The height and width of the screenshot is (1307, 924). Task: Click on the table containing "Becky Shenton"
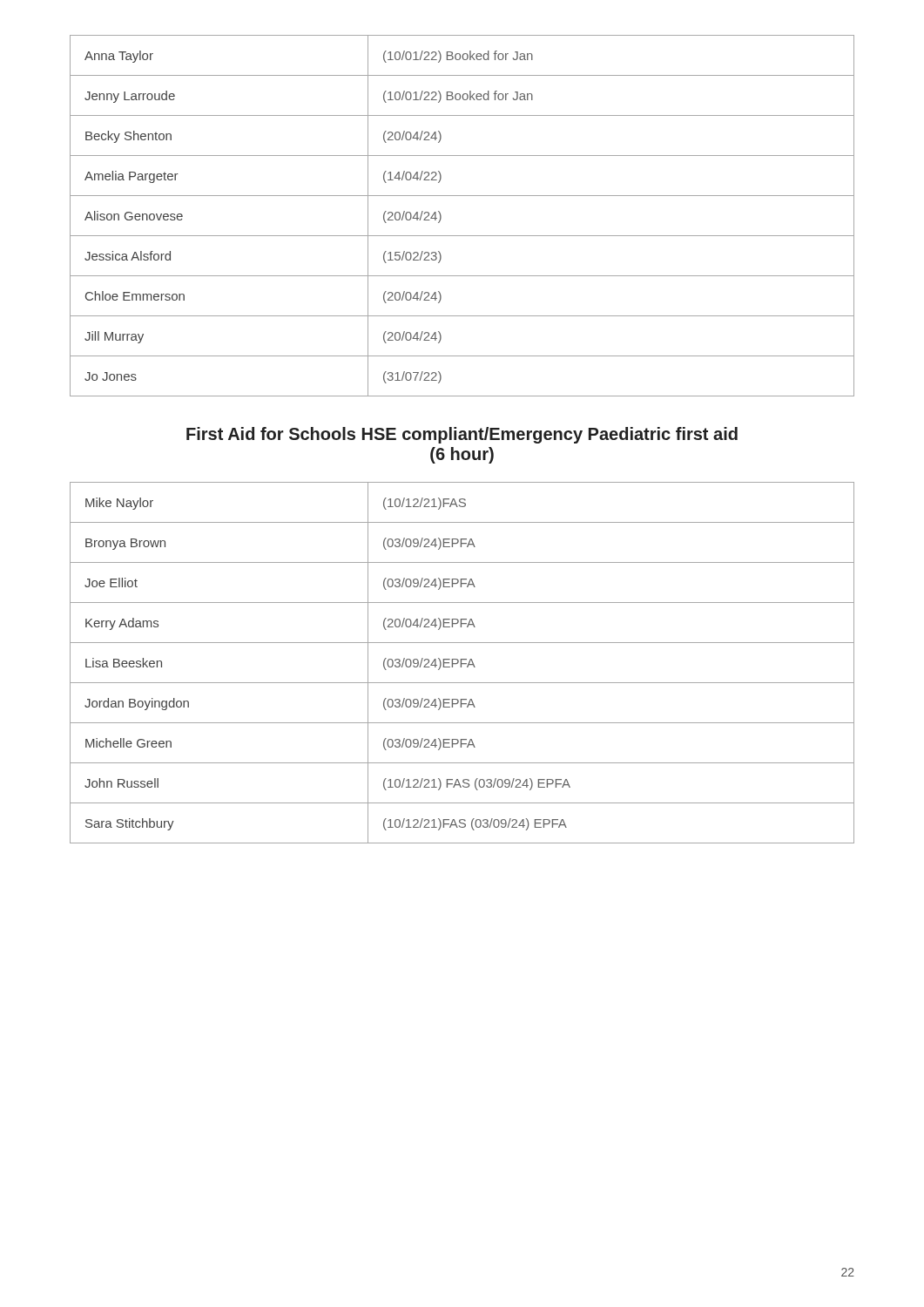pyautogui.click(x=462, y=216)
